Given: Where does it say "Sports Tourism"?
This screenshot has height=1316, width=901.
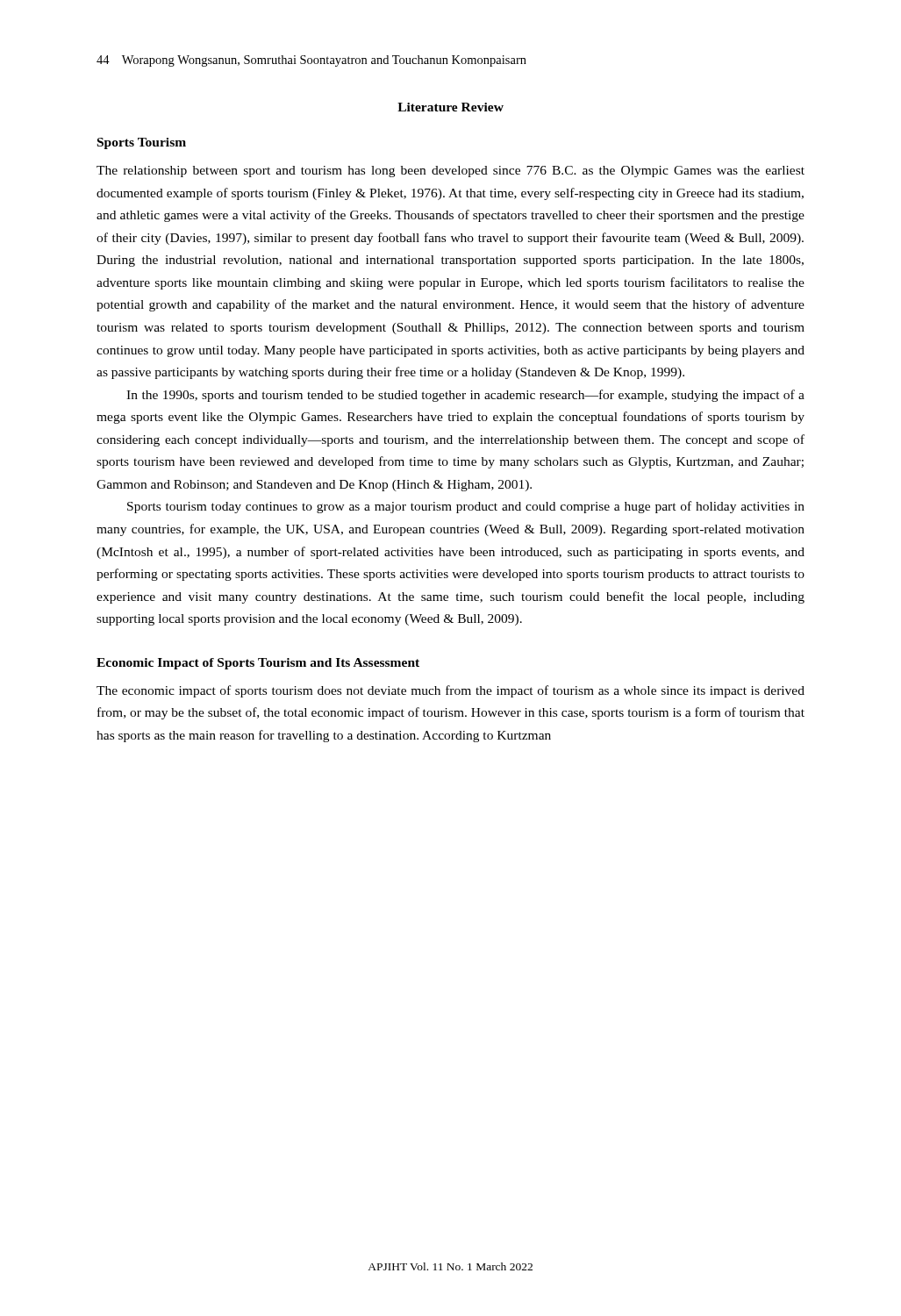Looking at the screenshot, I should pos(141,142).
